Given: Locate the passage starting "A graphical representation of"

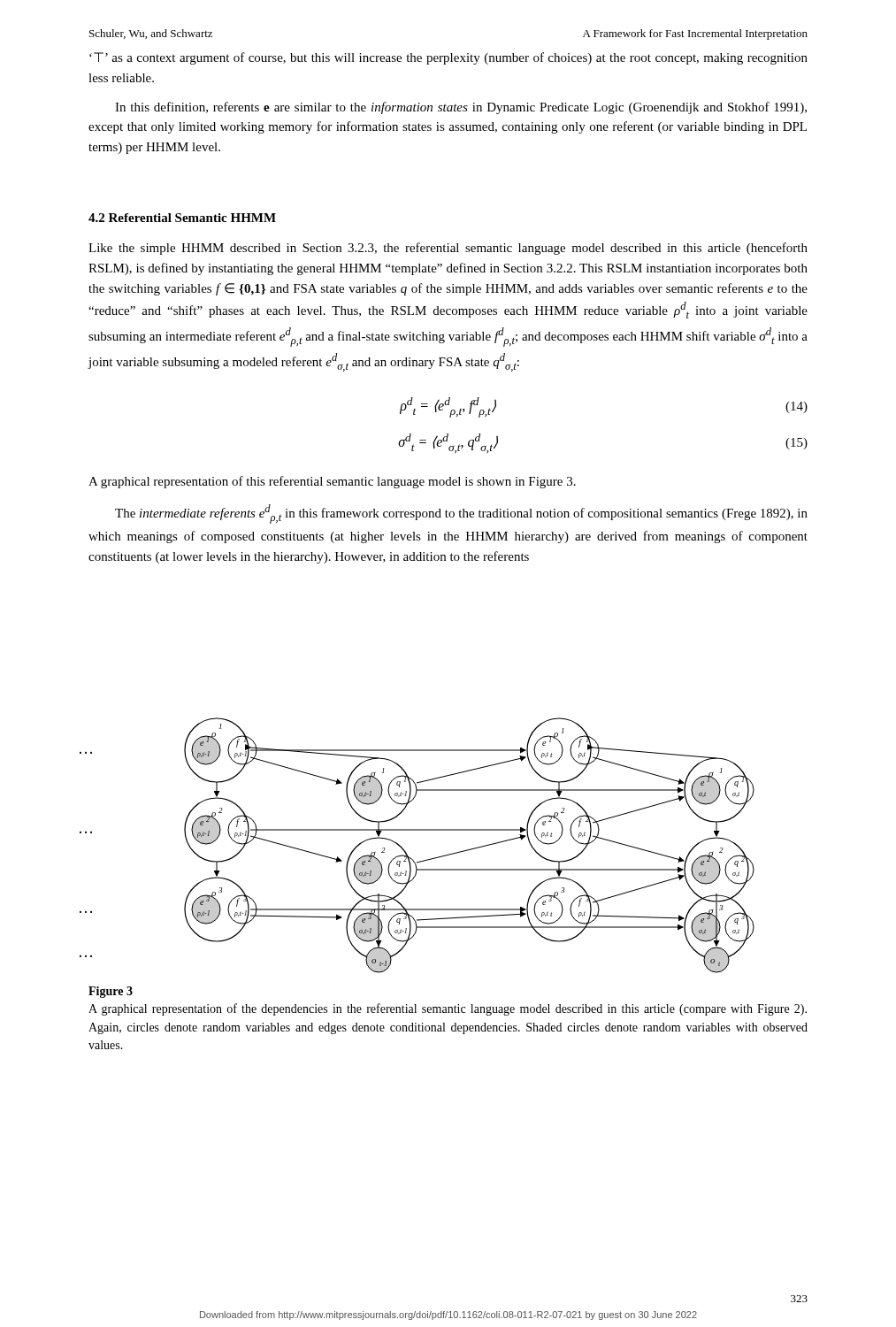Looking at the screenshot, I should [x=448, y=519].
